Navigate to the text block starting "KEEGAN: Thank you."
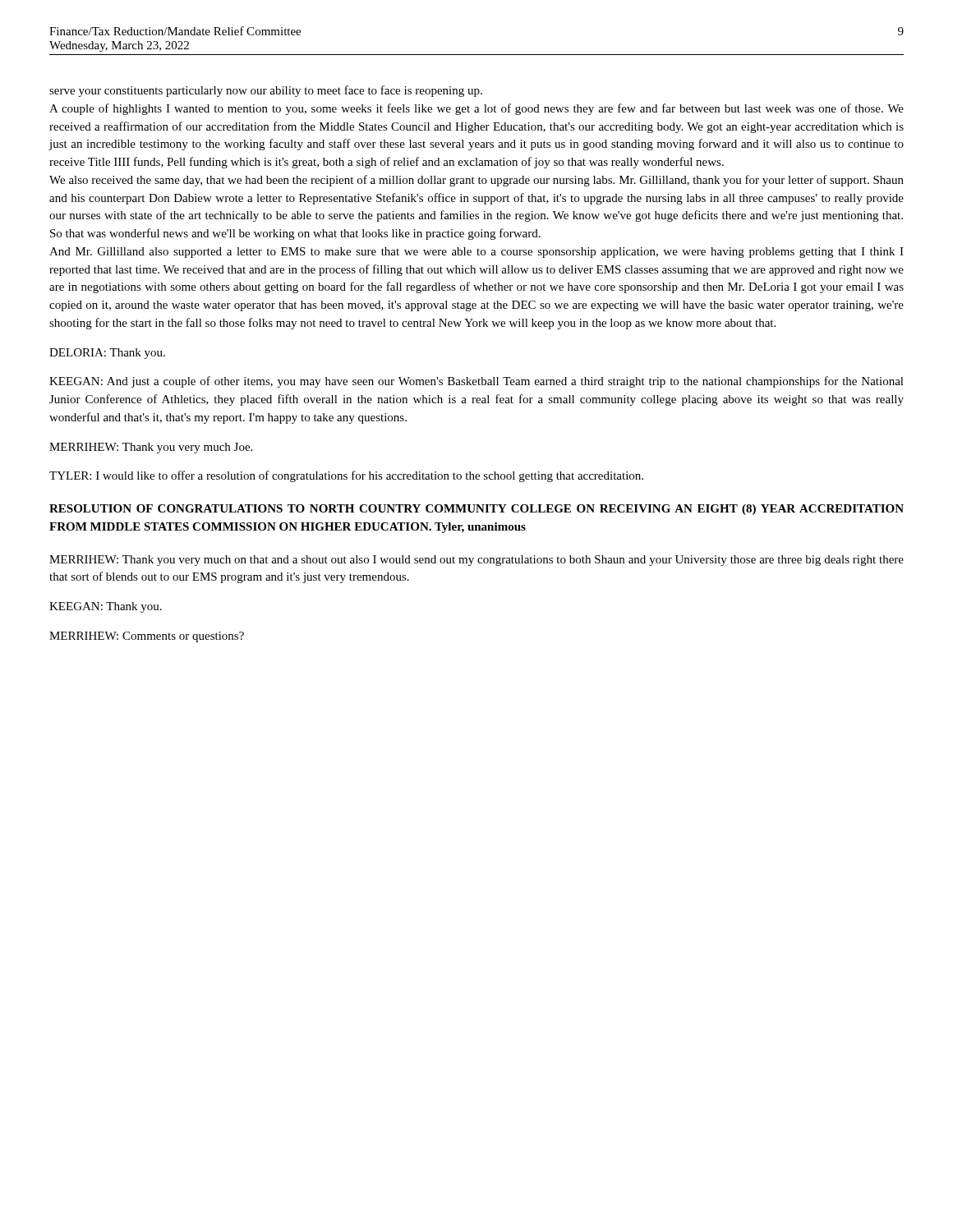This screenshot has width=953, height=1232. (106, 606)
